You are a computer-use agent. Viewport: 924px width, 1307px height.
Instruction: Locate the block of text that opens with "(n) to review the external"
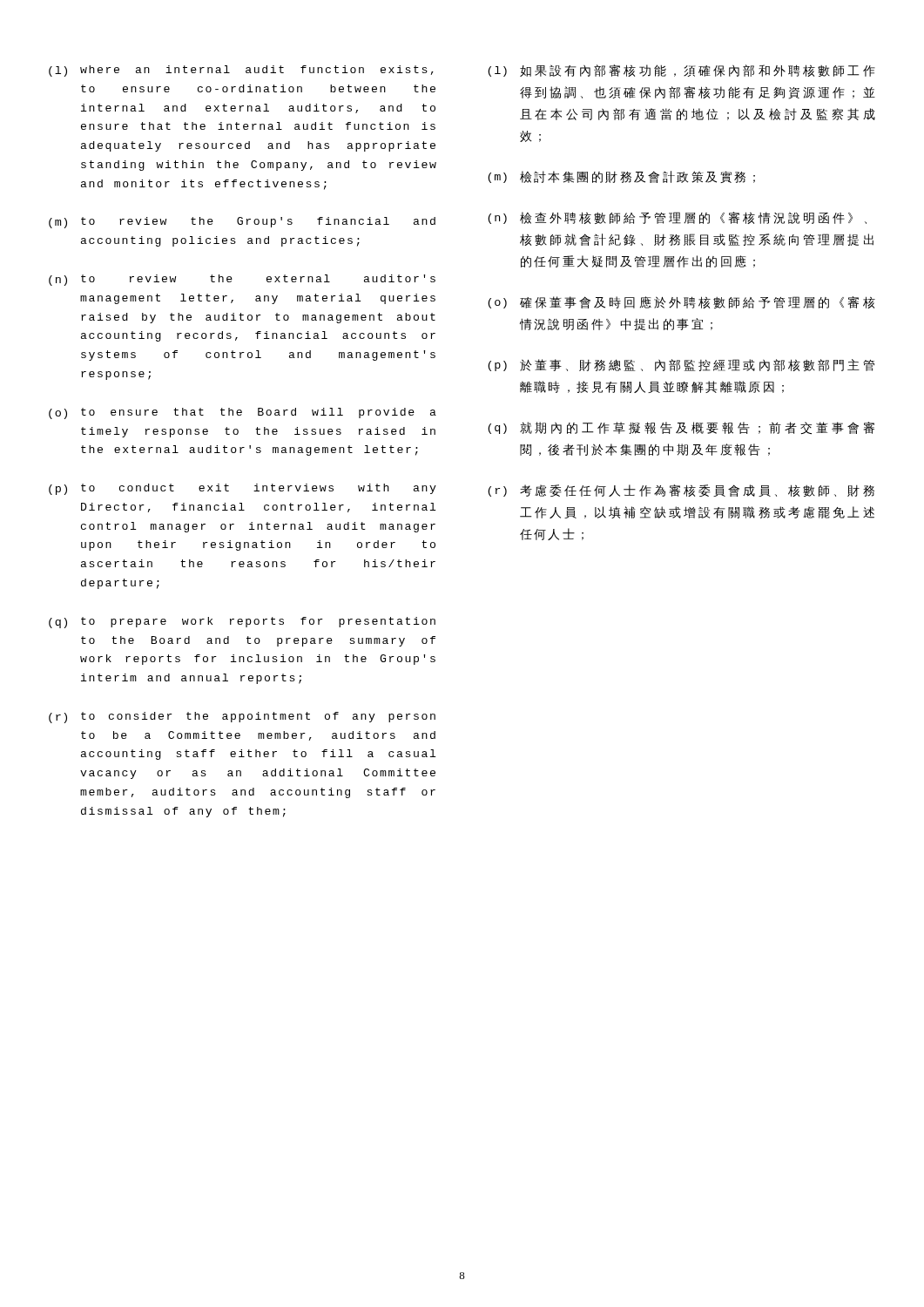(x=242, y=327)
